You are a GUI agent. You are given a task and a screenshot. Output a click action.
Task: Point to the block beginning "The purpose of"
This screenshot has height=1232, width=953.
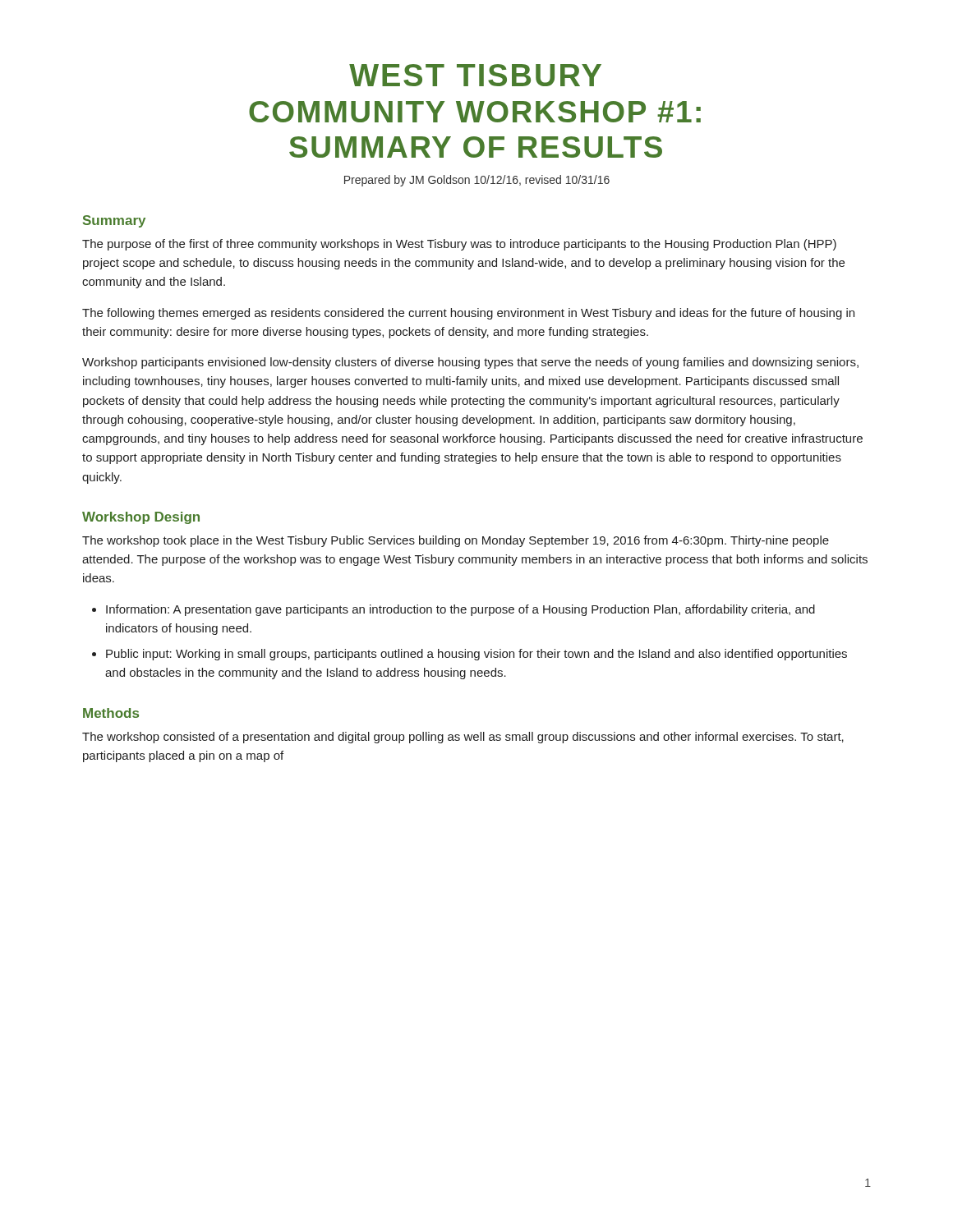click(464, 262)
